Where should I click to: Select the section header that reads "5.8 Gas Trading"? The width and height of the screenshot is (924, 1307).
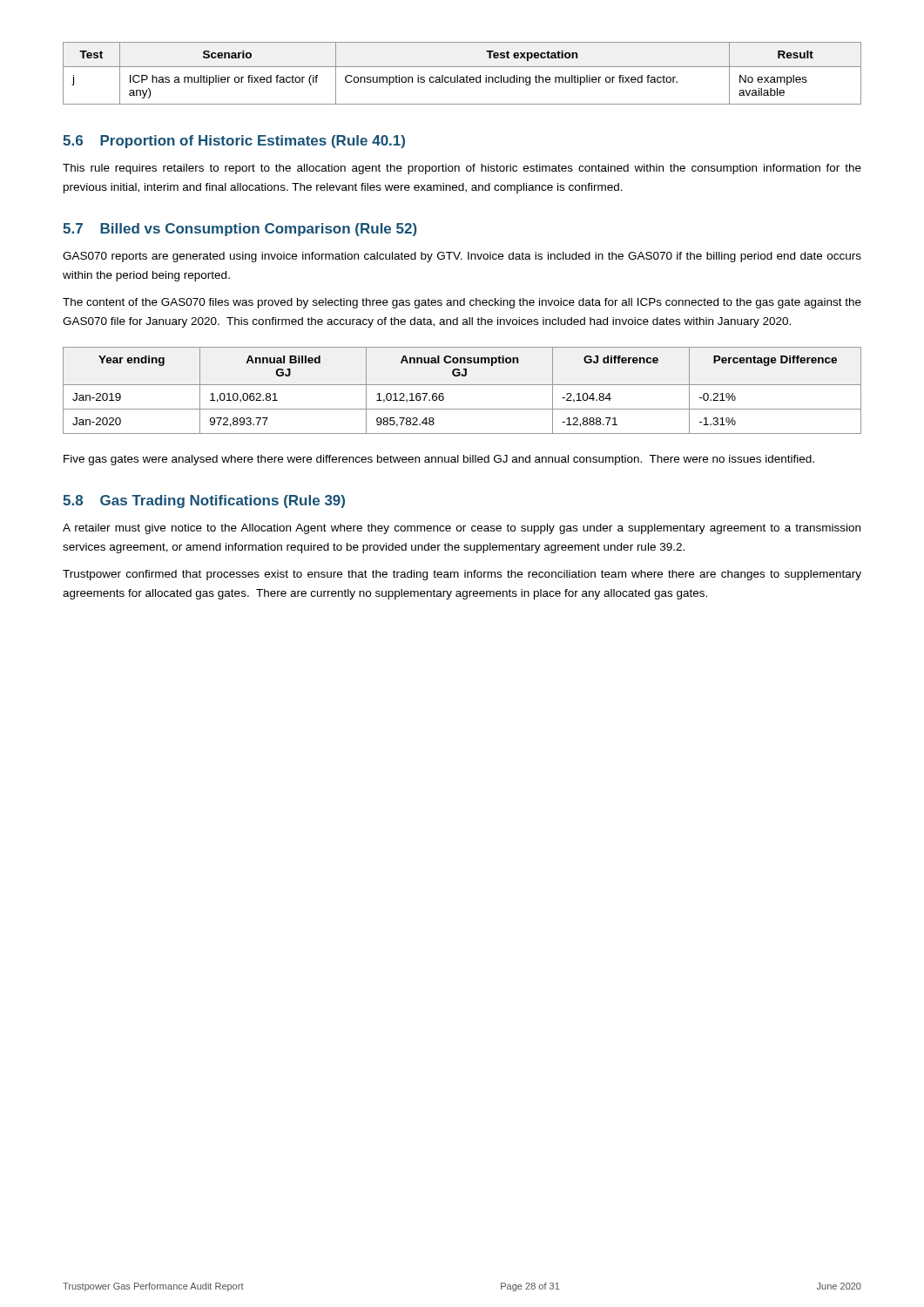[x=204, y=501]
